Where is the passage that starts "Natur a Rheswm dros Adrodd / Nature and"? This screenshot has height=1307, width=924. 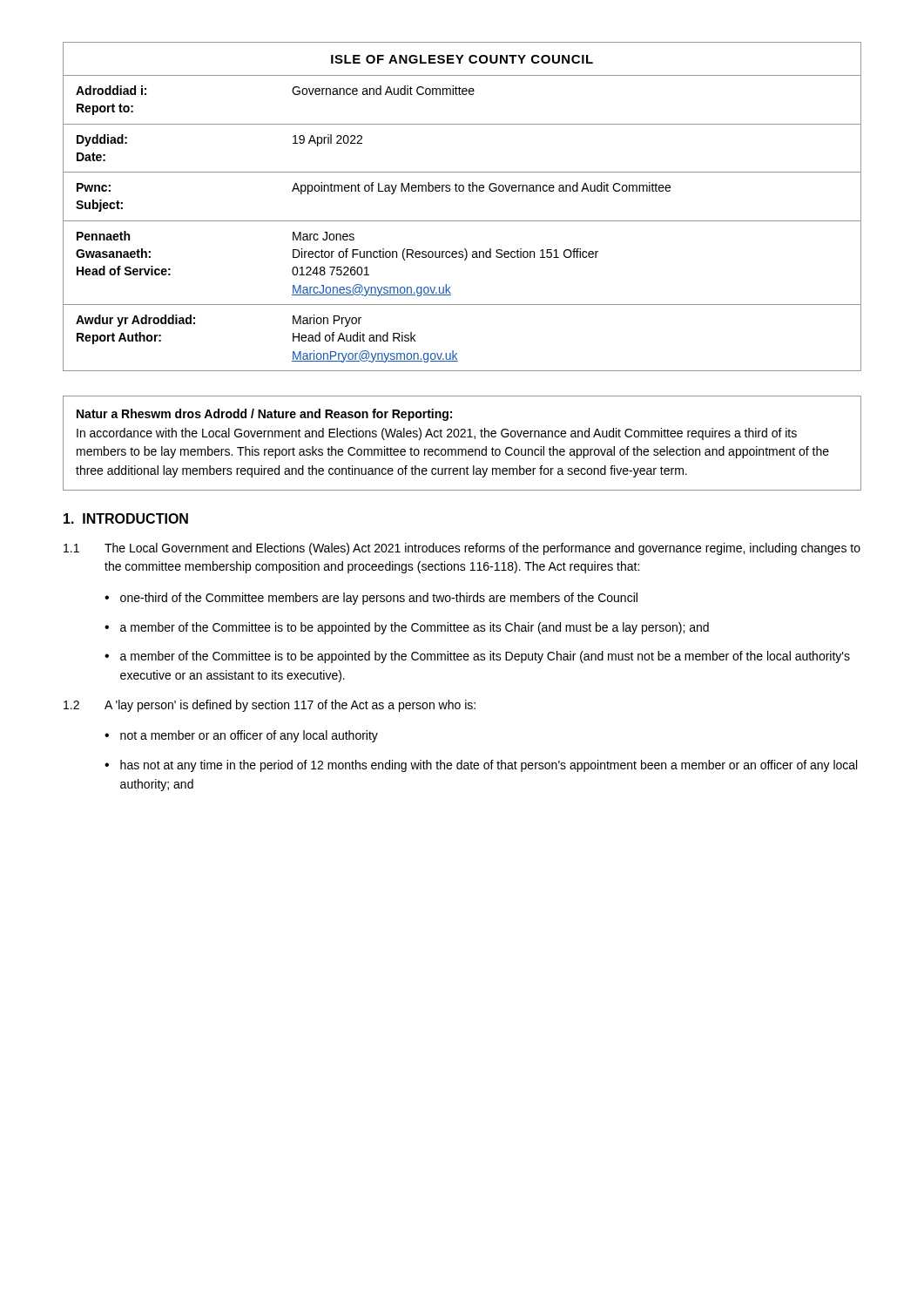click(x=462, y=443)
